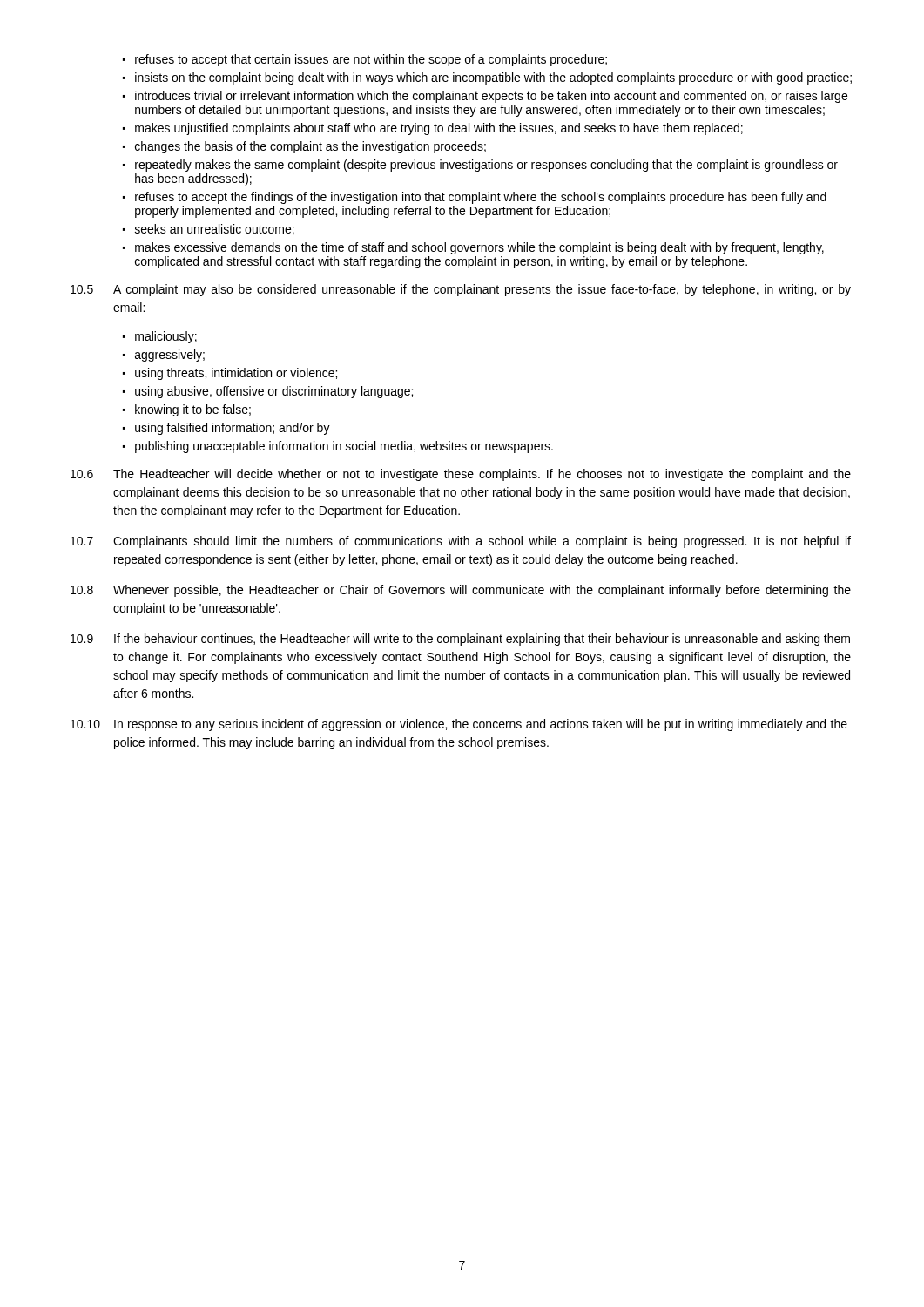Click on the list item with the text "changes the basis of the complaint"
Viewport: 924px width, 1307px height.
(x=462, y=146)
